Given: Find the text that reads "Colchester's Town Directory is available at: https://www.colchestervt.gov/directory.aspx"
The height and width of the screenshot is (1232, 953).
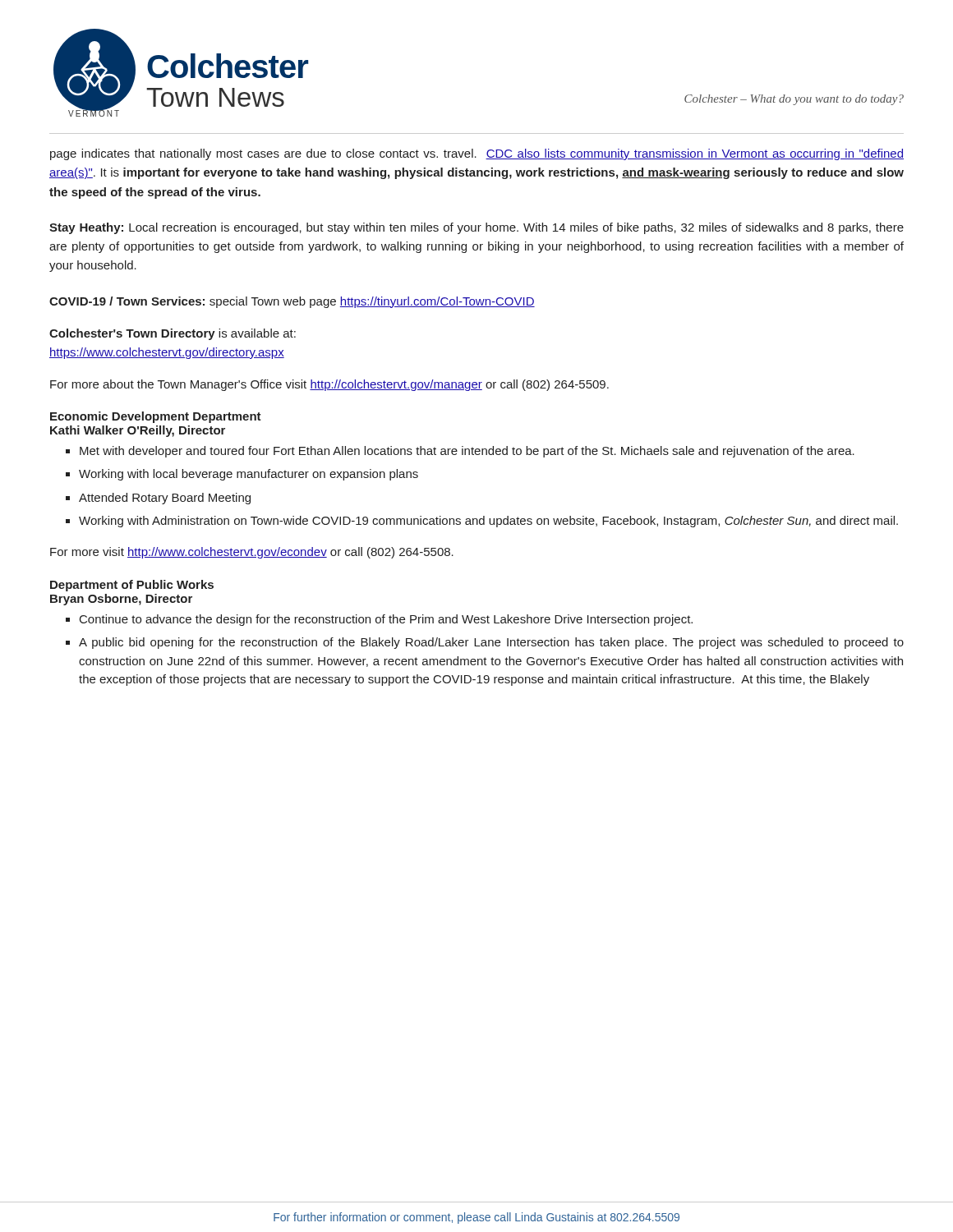Looking at the screenshot, I should tap(173, 342).
